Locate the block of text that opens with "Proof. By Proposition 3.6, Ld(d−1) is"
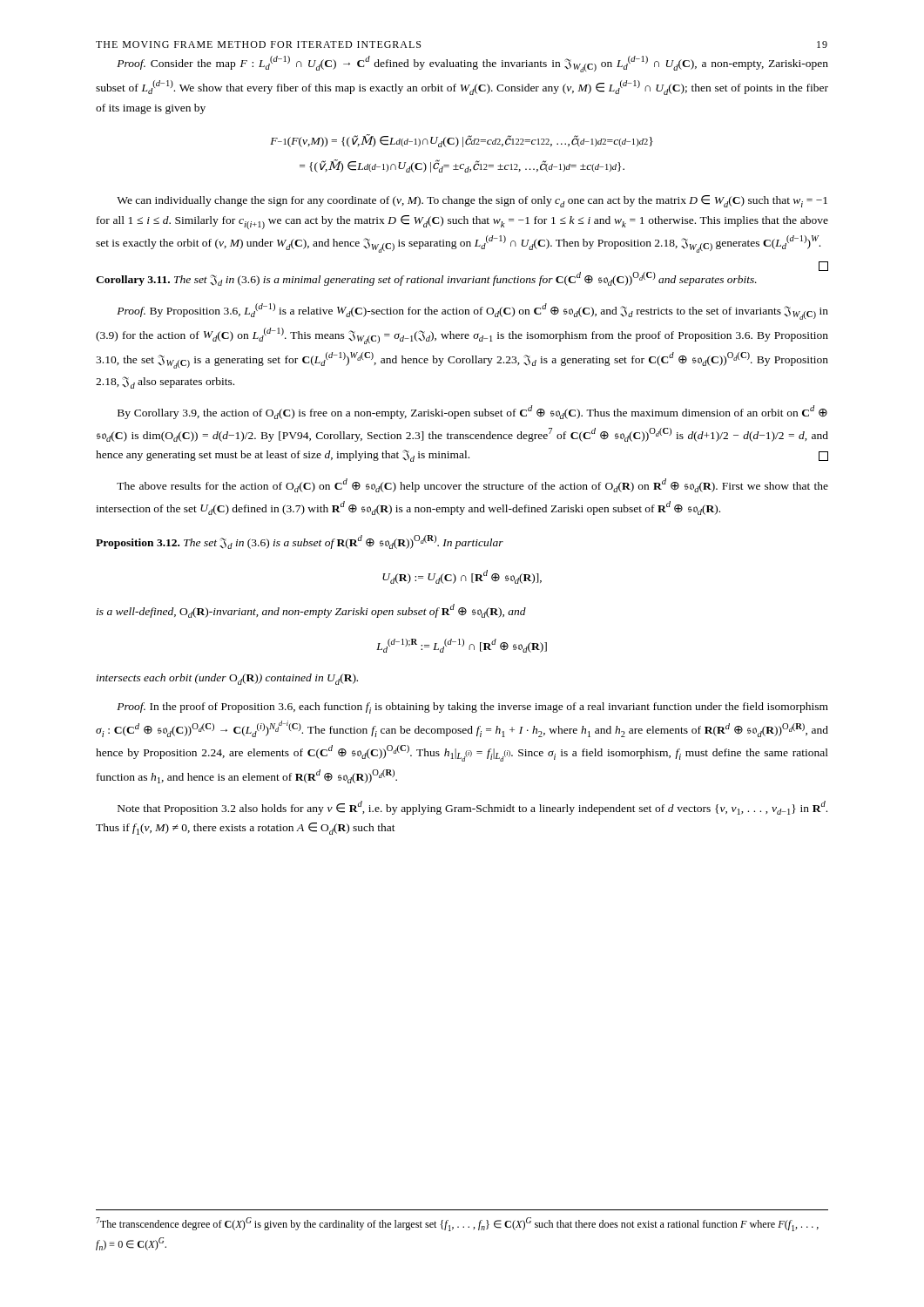Viewport: 924px width, 1307px height. pos(462,346)
